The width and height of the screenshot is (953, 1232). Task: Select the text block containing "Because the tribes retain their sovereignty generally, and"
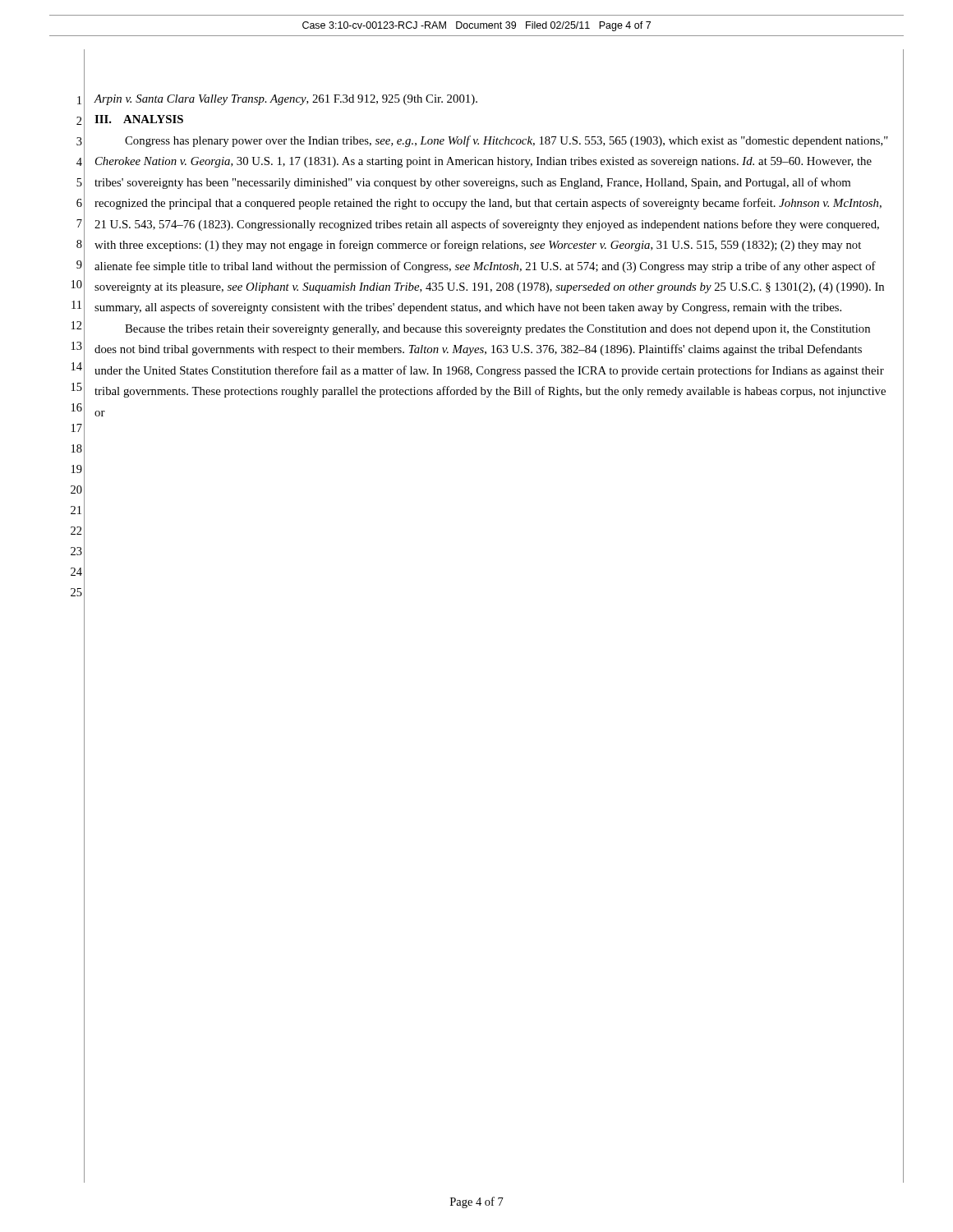[x=490, y=370]
